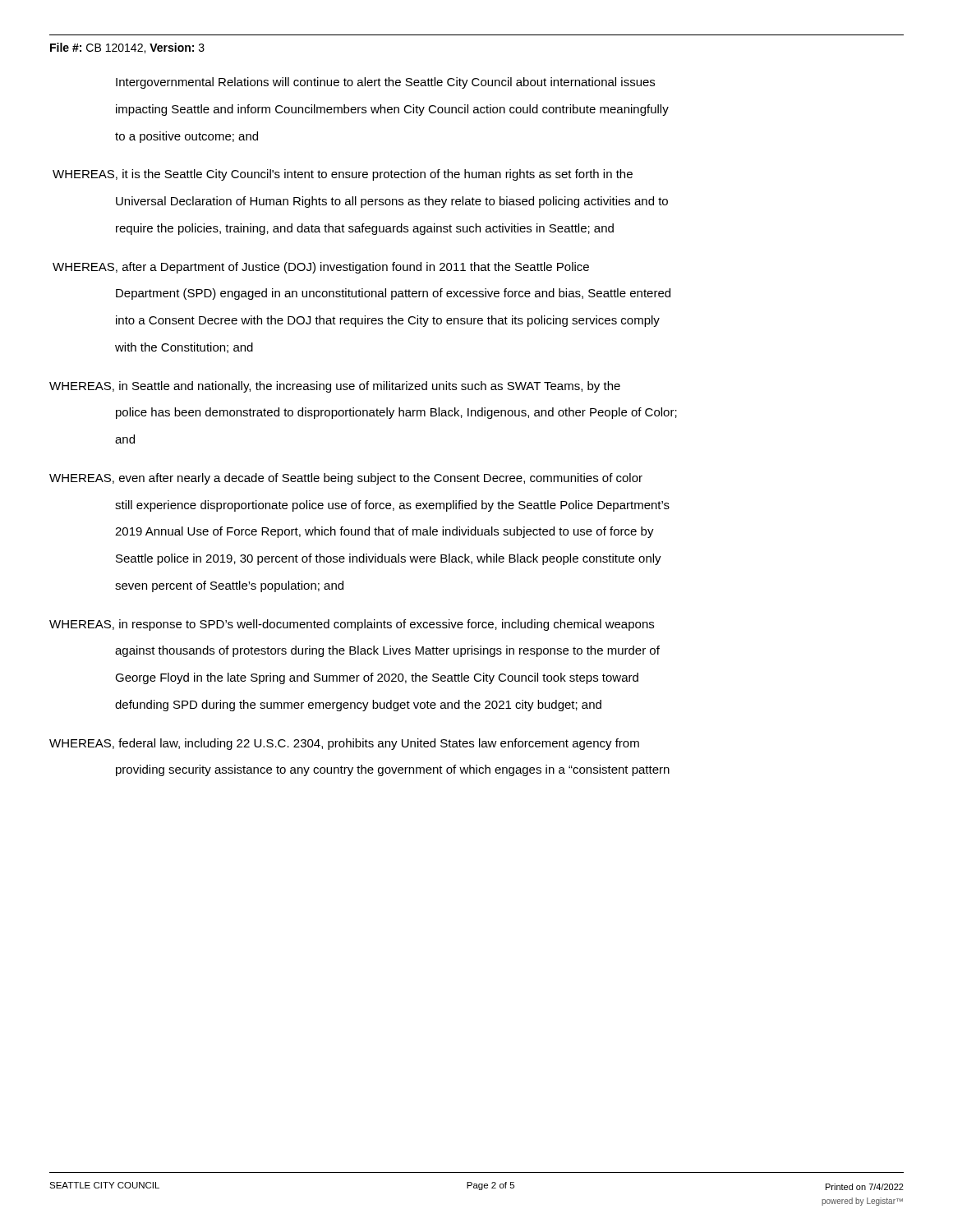The image size is (953, 1232).
Task: Point to the block beginning "WHEREAS, it is the Seattle"
Action: coord(478,202)
